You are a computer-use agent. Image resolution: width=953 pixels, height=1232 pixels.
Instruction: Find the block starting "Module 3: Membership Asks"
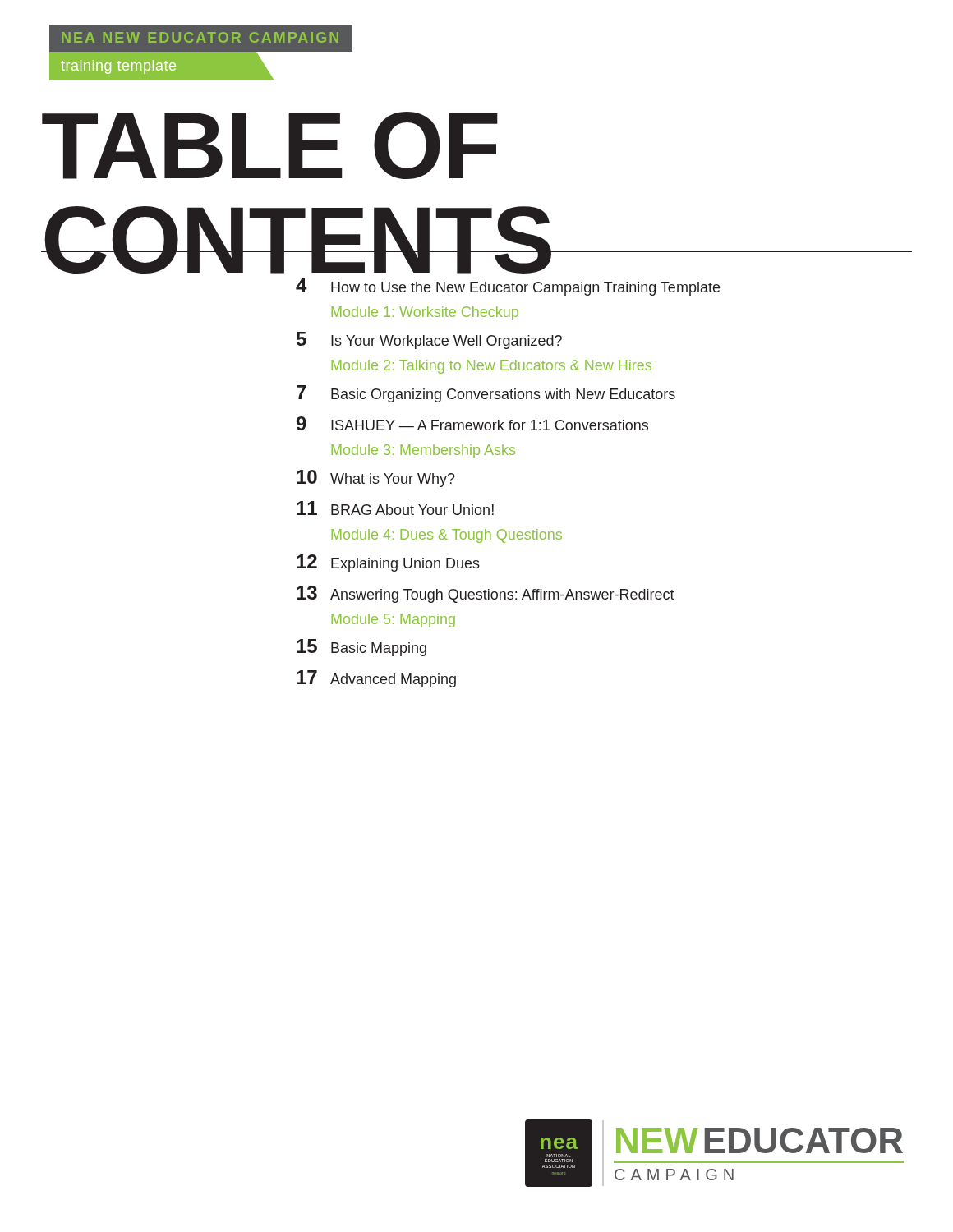click(423, 450)
